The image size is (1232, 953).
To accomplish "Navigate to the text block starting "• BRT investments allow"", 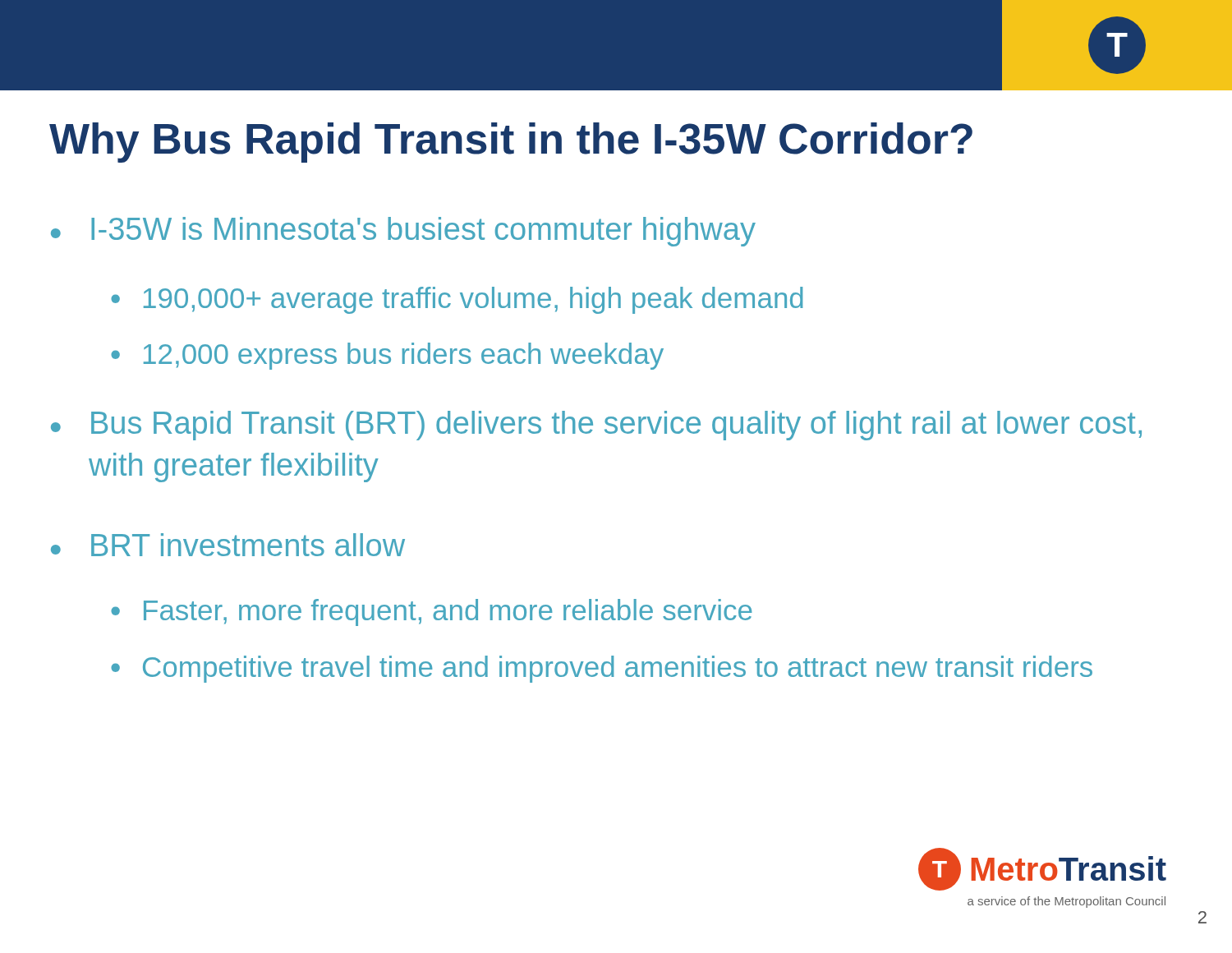I will click(228, 545).
